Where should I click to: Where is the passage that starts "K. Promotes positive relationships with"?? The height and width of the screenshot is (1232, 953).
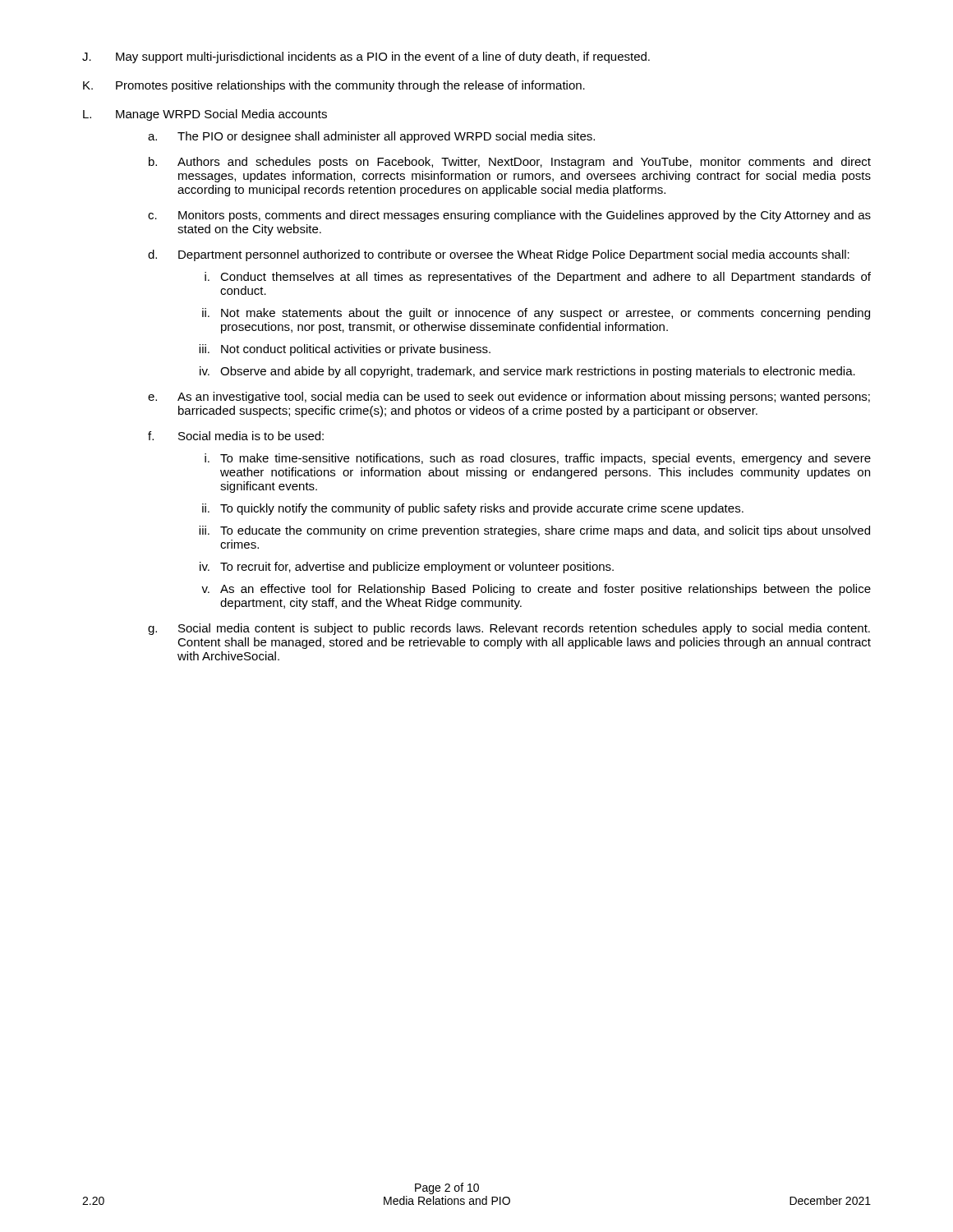[476, 85]
